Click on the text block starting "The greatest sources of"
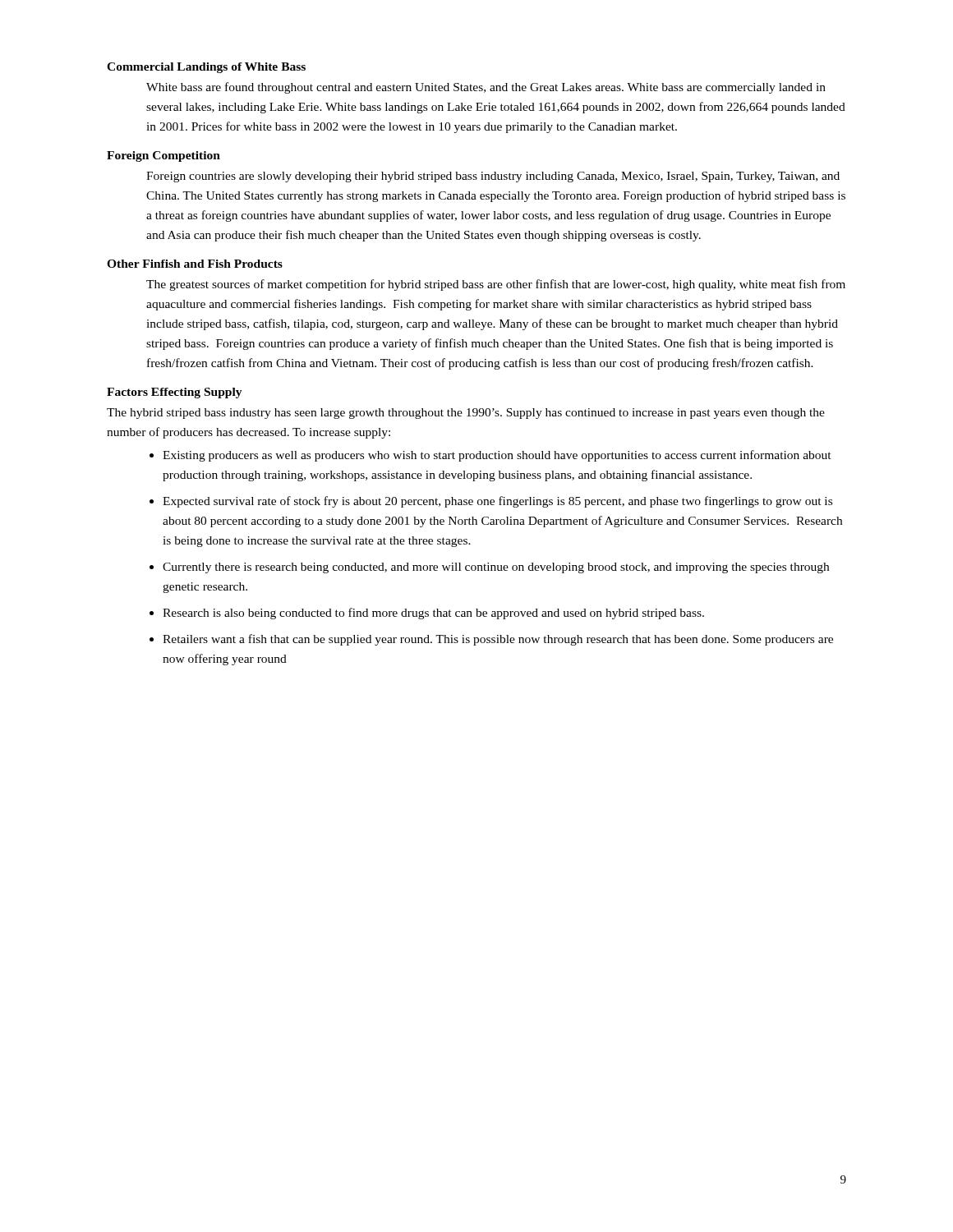 click(496, 323)
